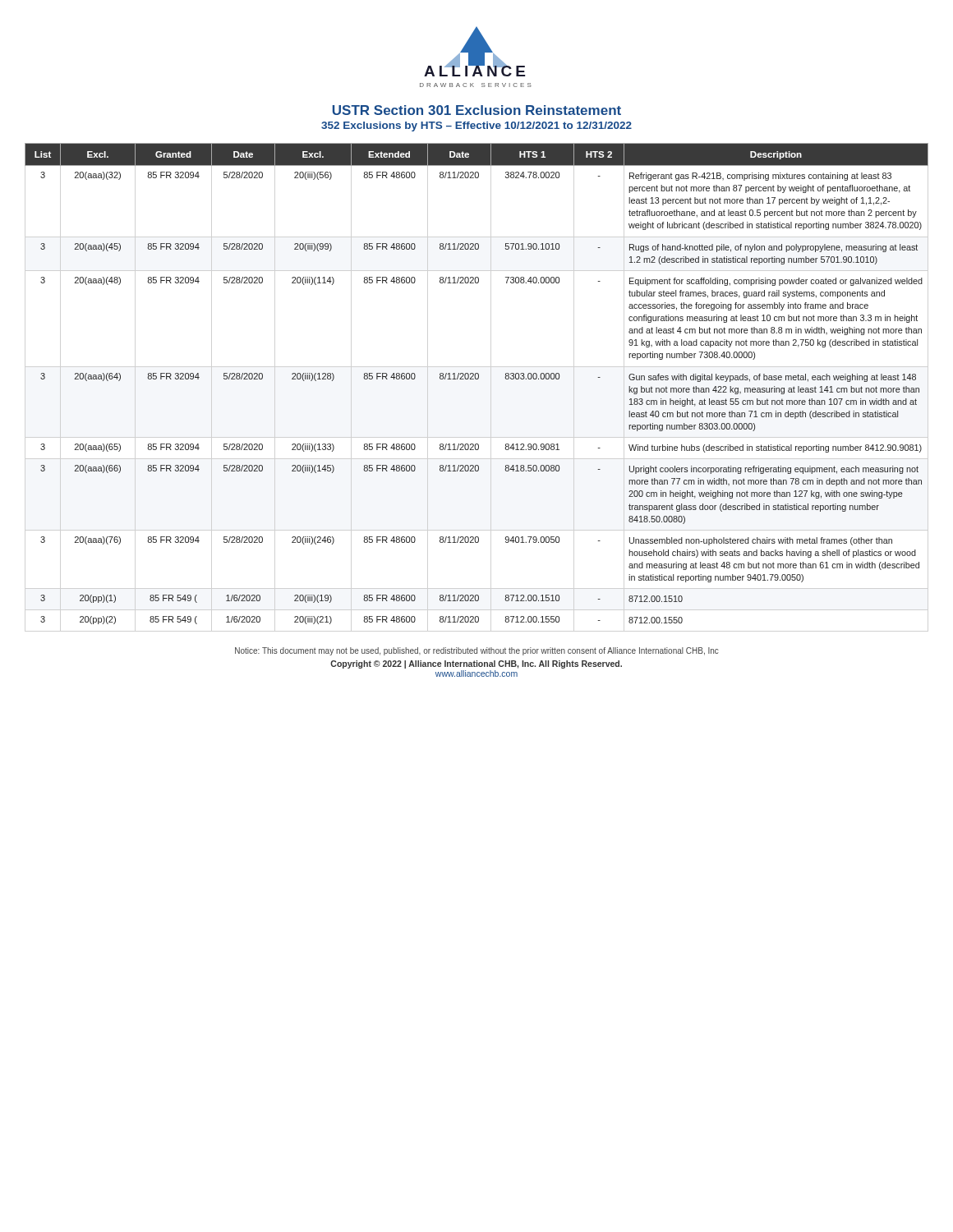Find a table
The width and height of the screenshot is (953, 1232).
point(476,387)
